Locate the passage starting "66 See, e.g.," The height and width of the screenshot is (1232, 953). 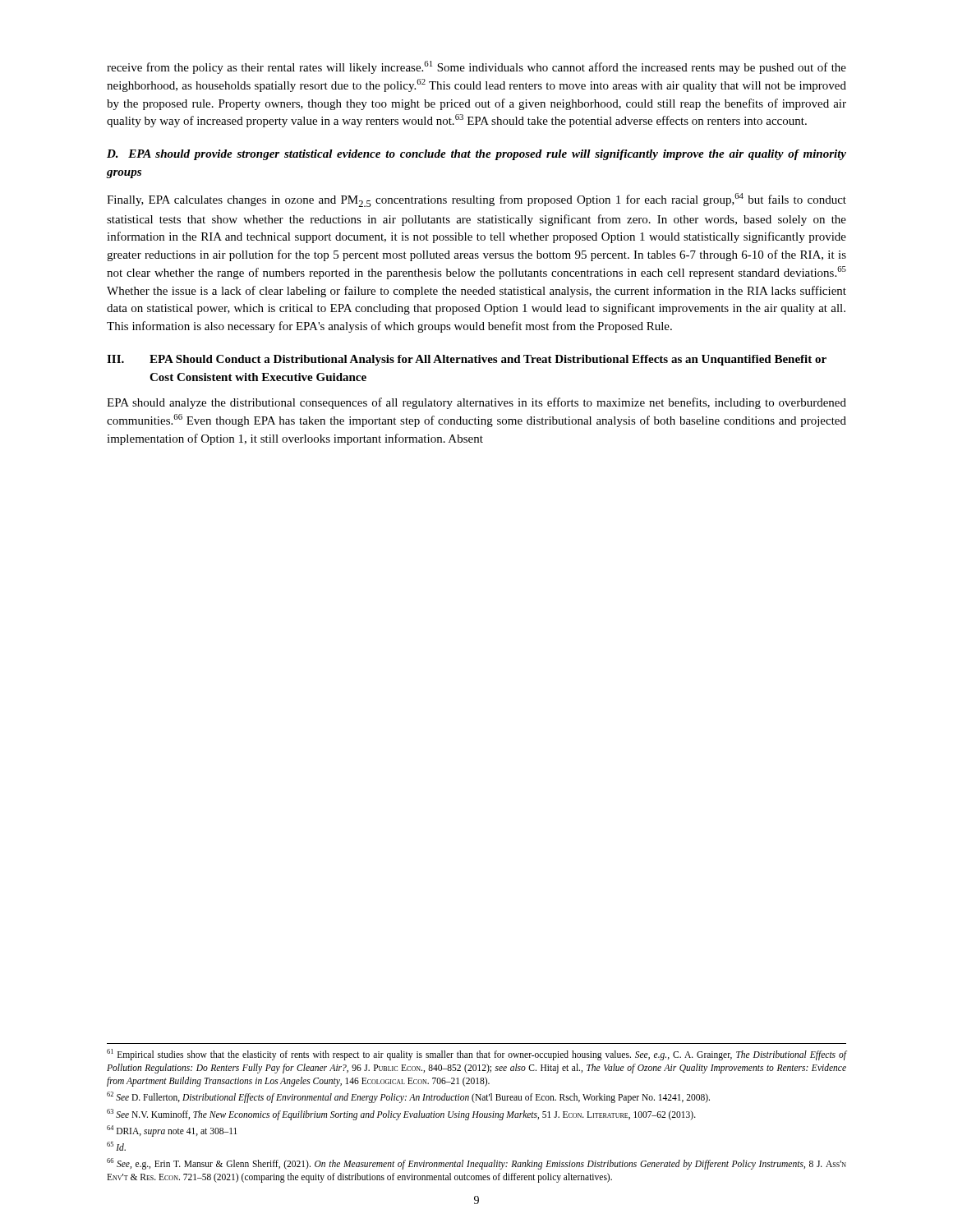tap(476, 1170)
